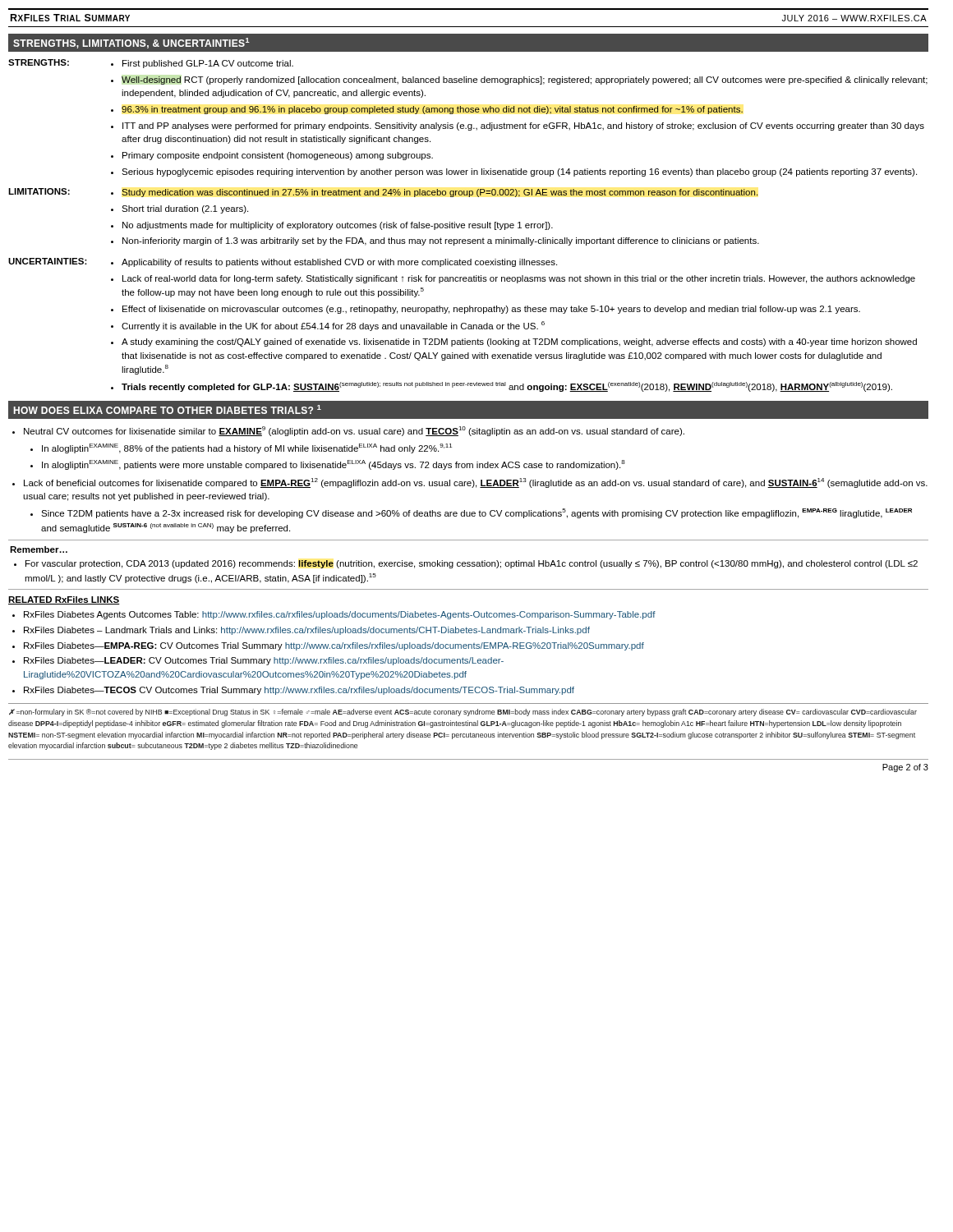This screenshot has width=953, height=1232.
Task: Select the text block starting "RxFiles Diabetes—TECOS CV Outcomes Trial"
Action: point(468,690)
